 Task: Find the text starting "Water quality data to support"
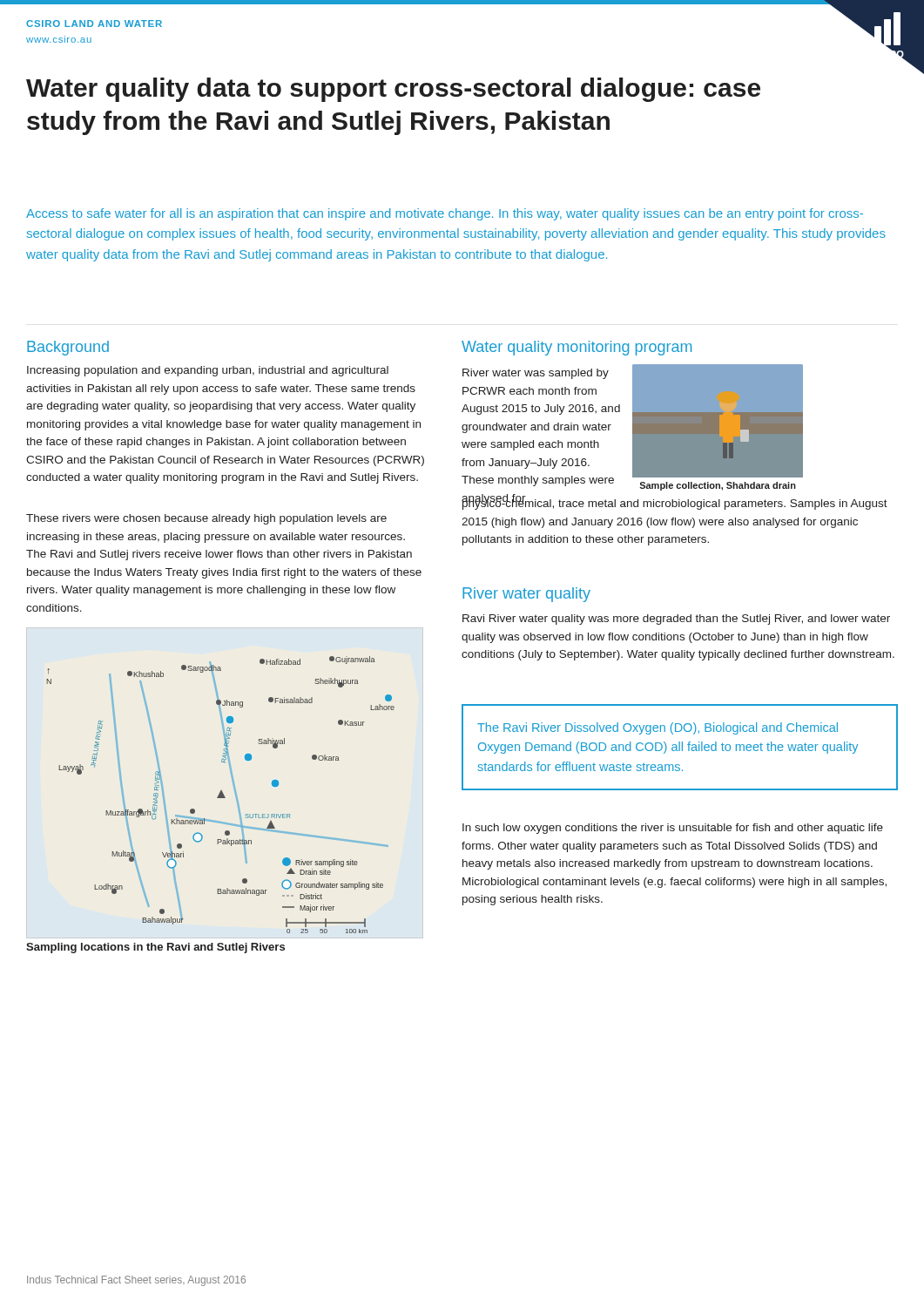click(x=418, y=104)
